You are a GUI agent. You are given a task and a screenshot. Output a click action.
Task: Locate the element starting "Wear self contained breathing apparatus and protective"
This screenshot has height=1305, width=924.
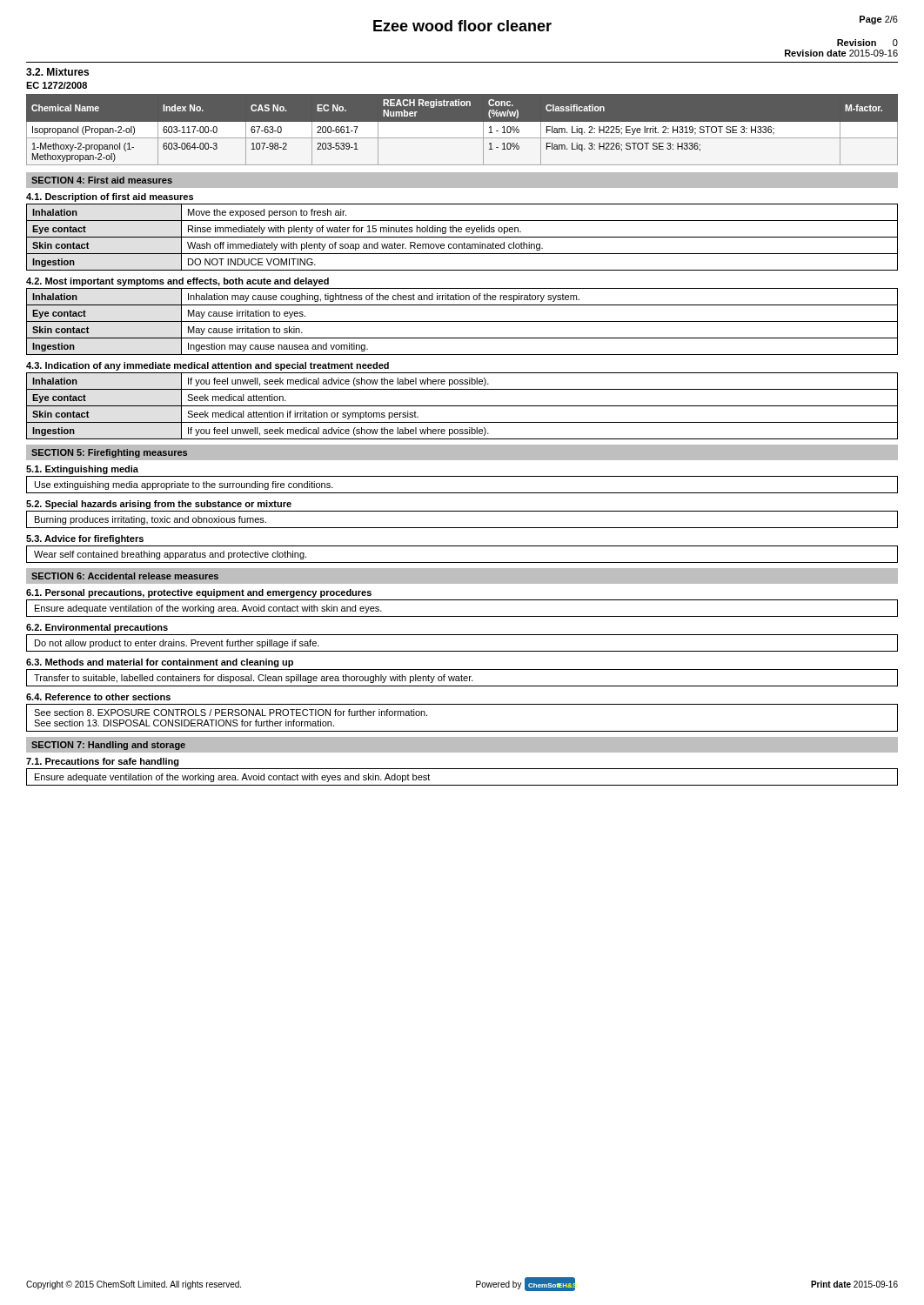[462, 554]
